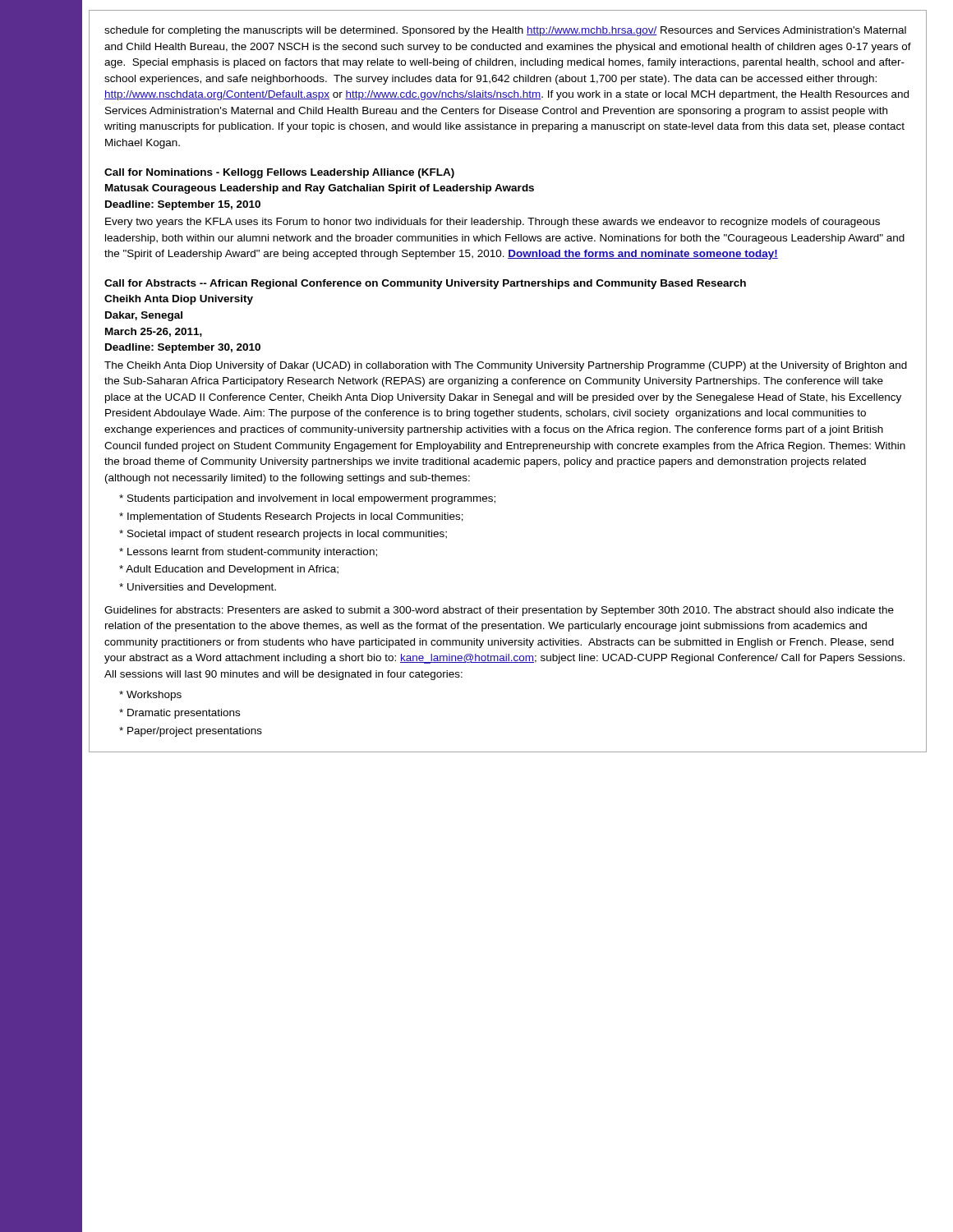Find the block starting "Call for Nominations - Kellogg Fellows"
Screen dimensions: 1232x953
click(x=319, y=188)
